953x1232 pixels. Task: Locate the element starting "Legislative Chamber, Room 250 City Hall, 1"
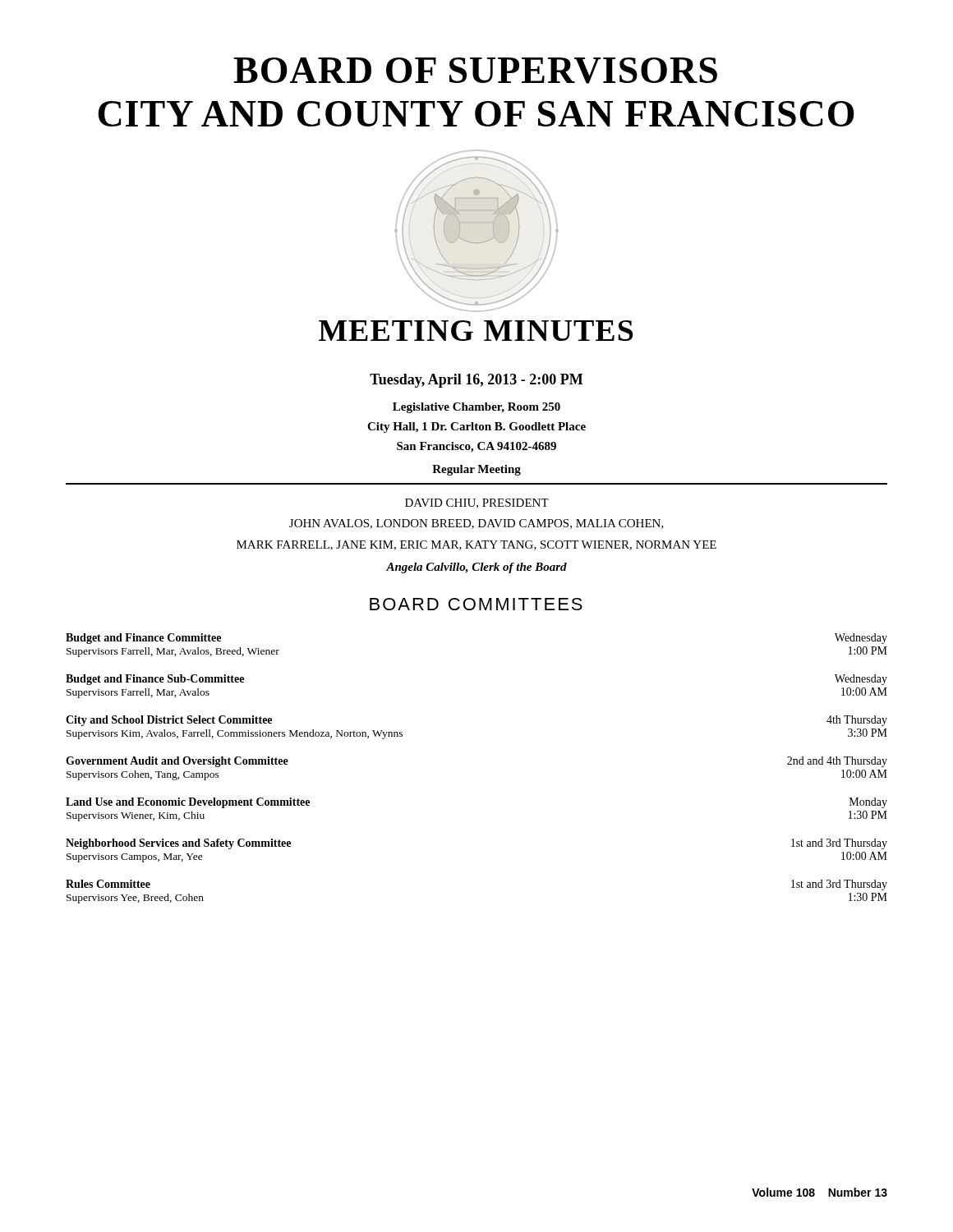[476, 426]
